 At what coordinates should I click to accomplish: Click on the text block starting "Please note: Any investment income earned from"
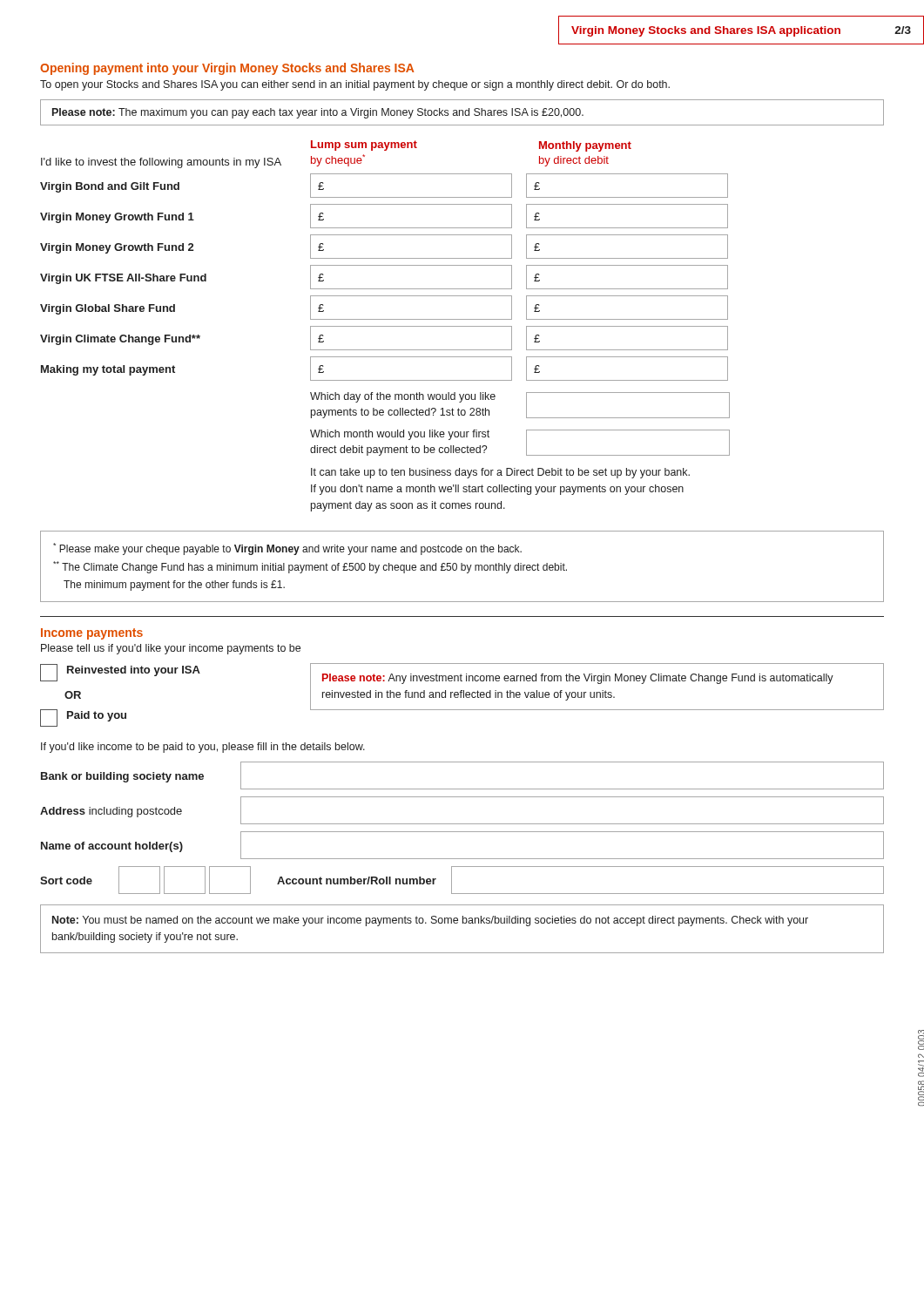(577, 686)
